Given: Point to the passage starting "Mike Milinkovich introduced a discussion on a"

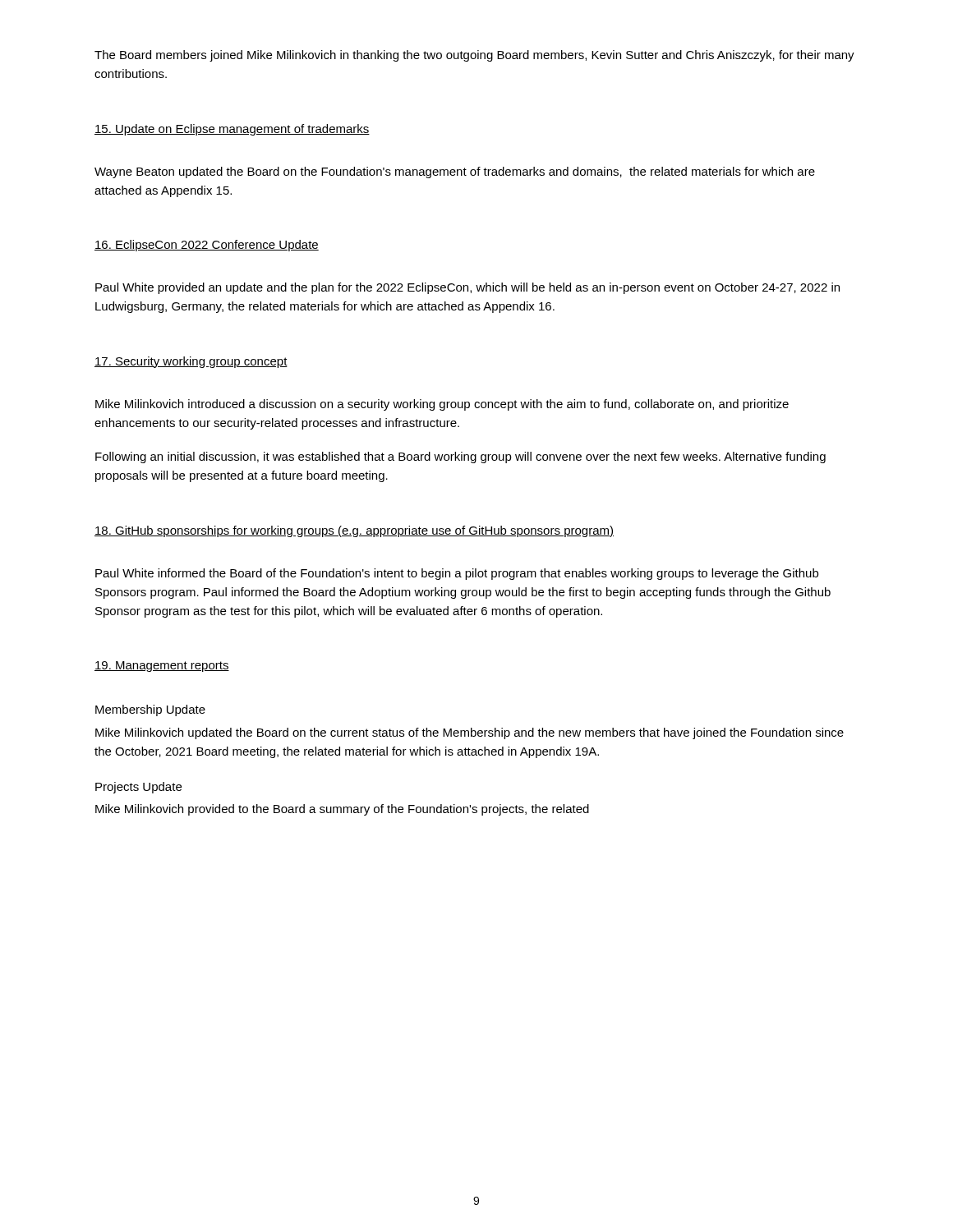Looking at the screenshot, I should click(442, 413).
